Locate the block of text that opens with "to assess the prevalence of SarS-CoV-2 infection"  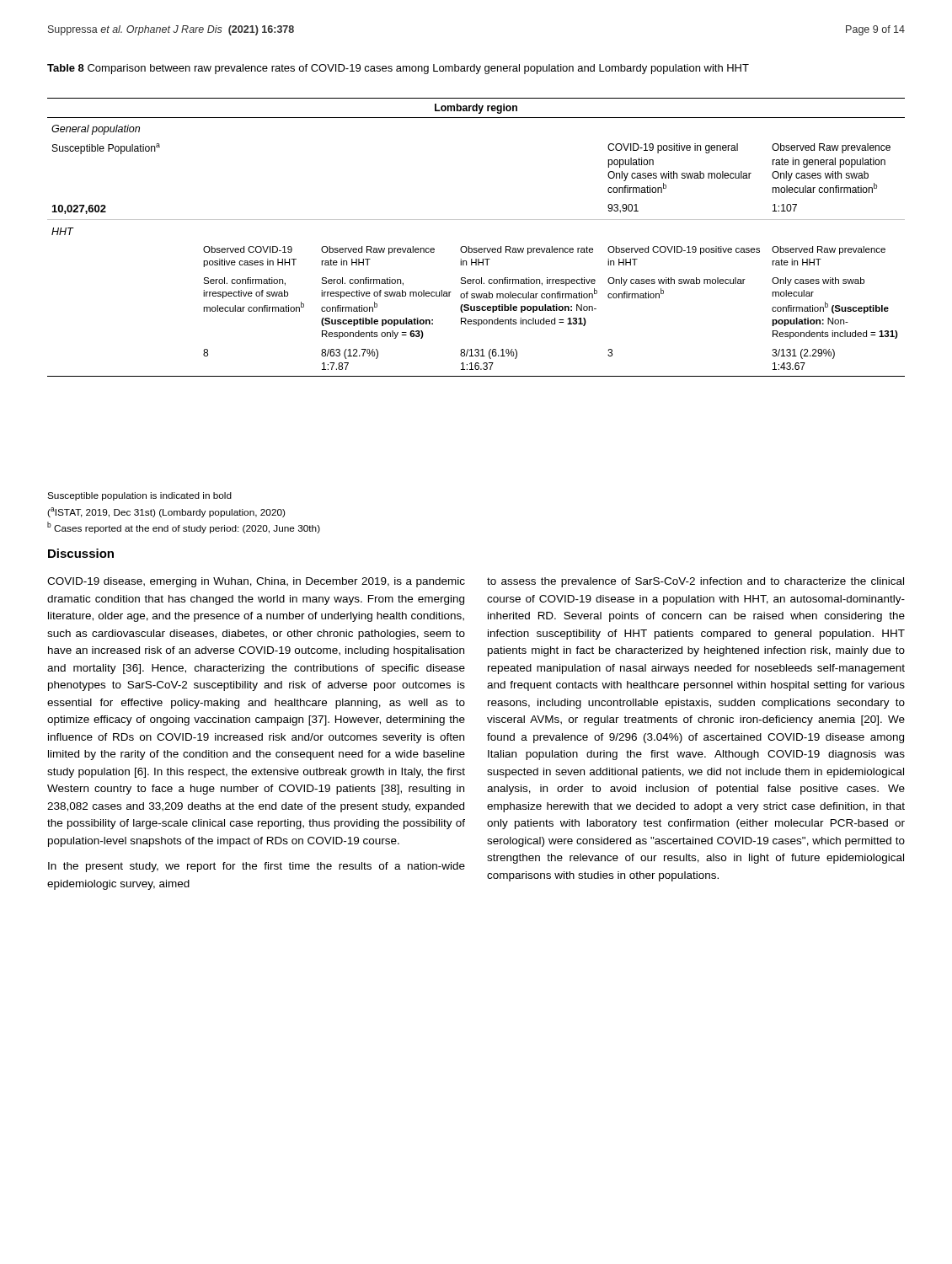696,729
